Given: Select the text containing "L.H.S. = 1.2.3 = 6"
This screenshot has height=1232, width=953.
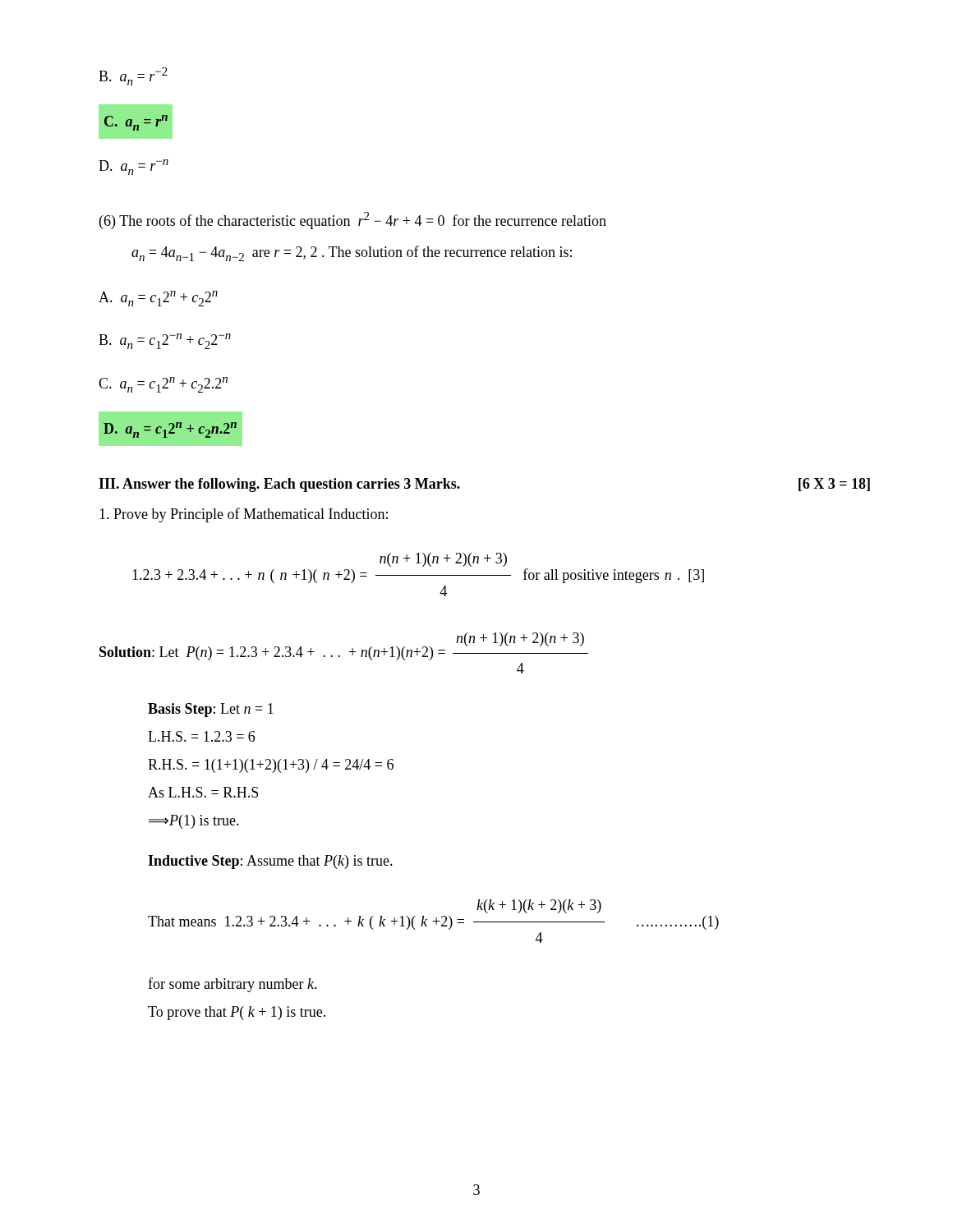Looking at the screenshot, I should click(202, 737).
